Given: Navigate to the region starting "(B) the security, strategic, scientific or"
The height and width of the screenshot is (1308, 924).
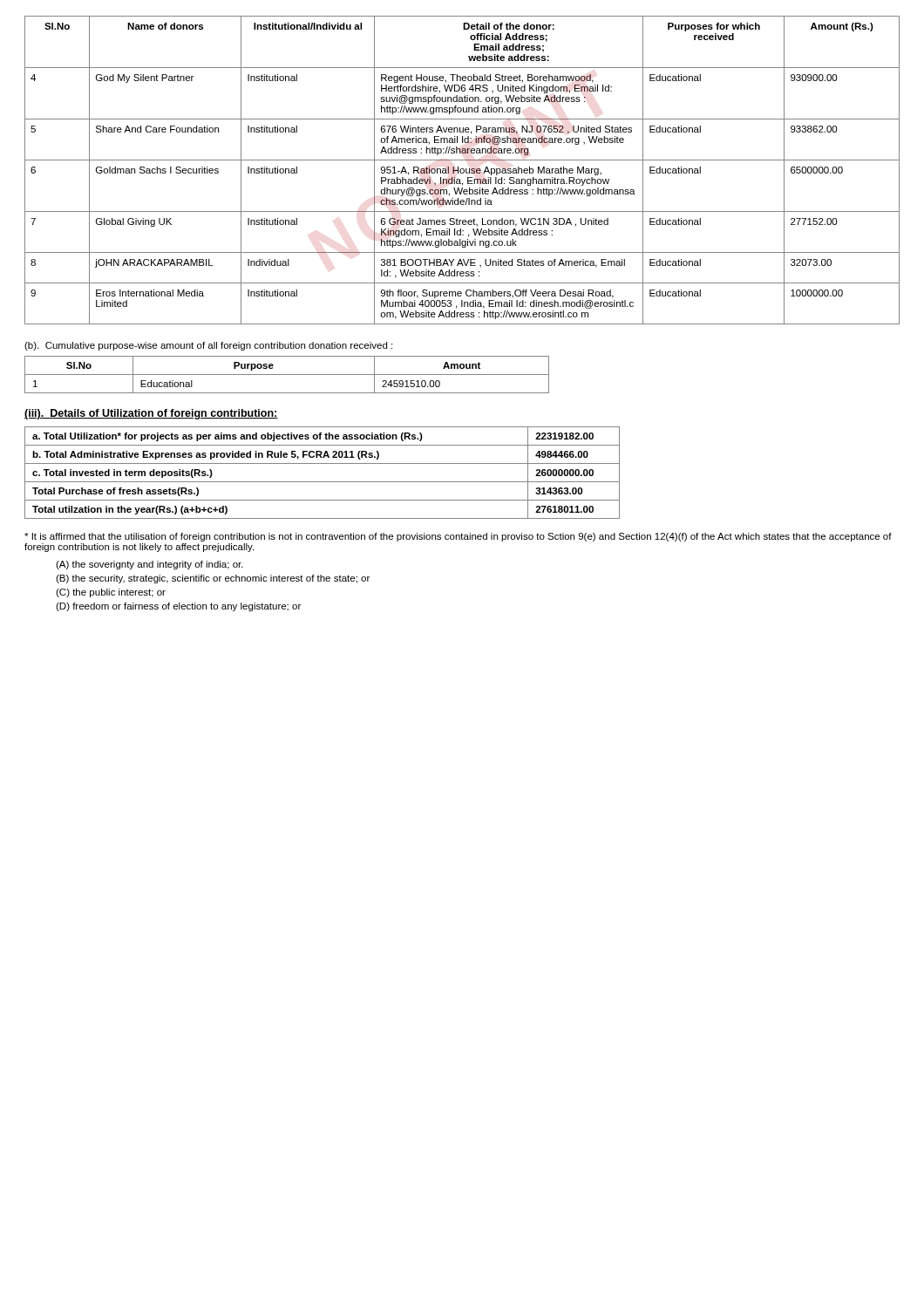Looking at the screenshot, I should pyautogui.click(x=213, y=578).
